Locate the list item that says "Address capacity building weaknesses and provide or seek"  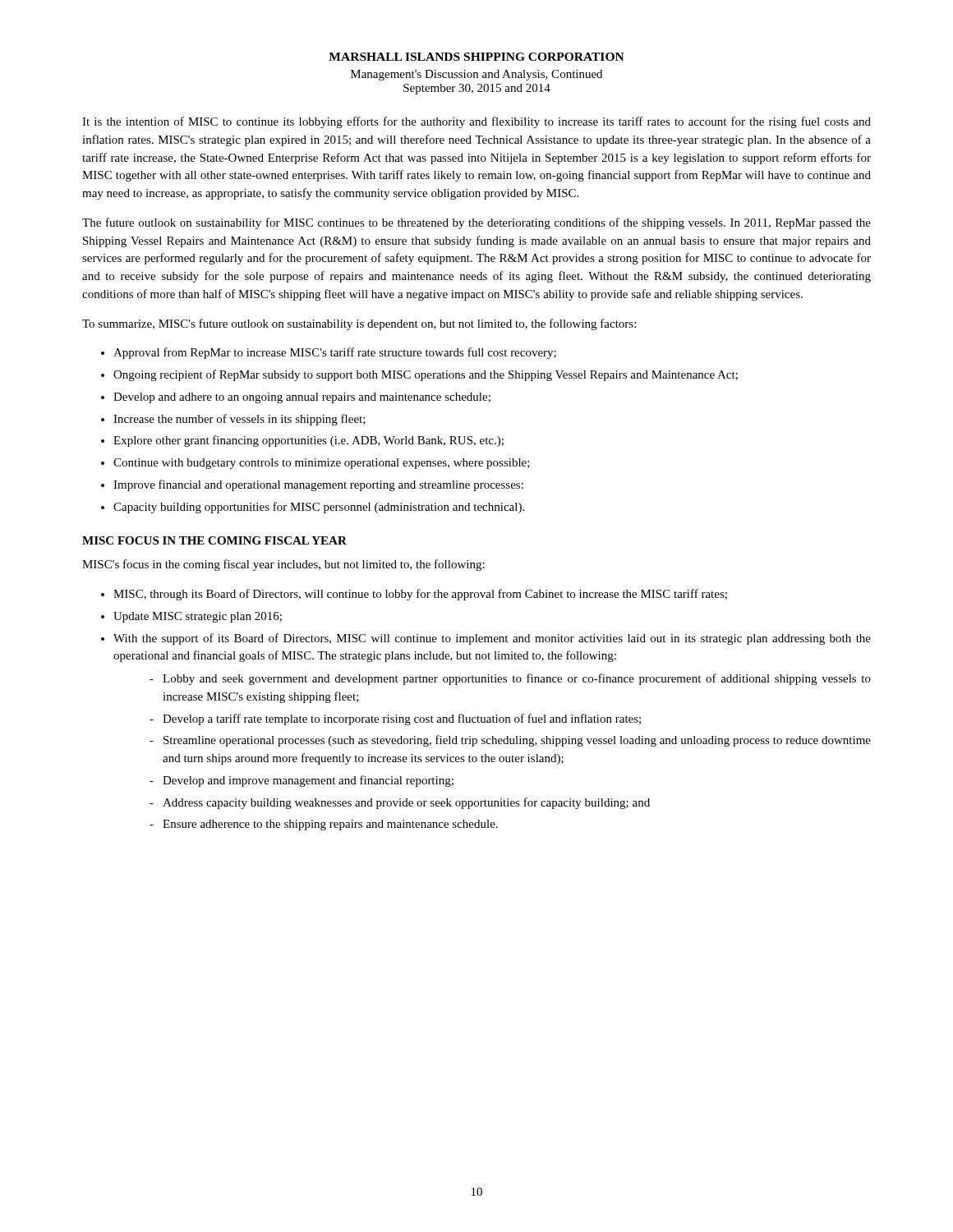(x=406, y=802)
